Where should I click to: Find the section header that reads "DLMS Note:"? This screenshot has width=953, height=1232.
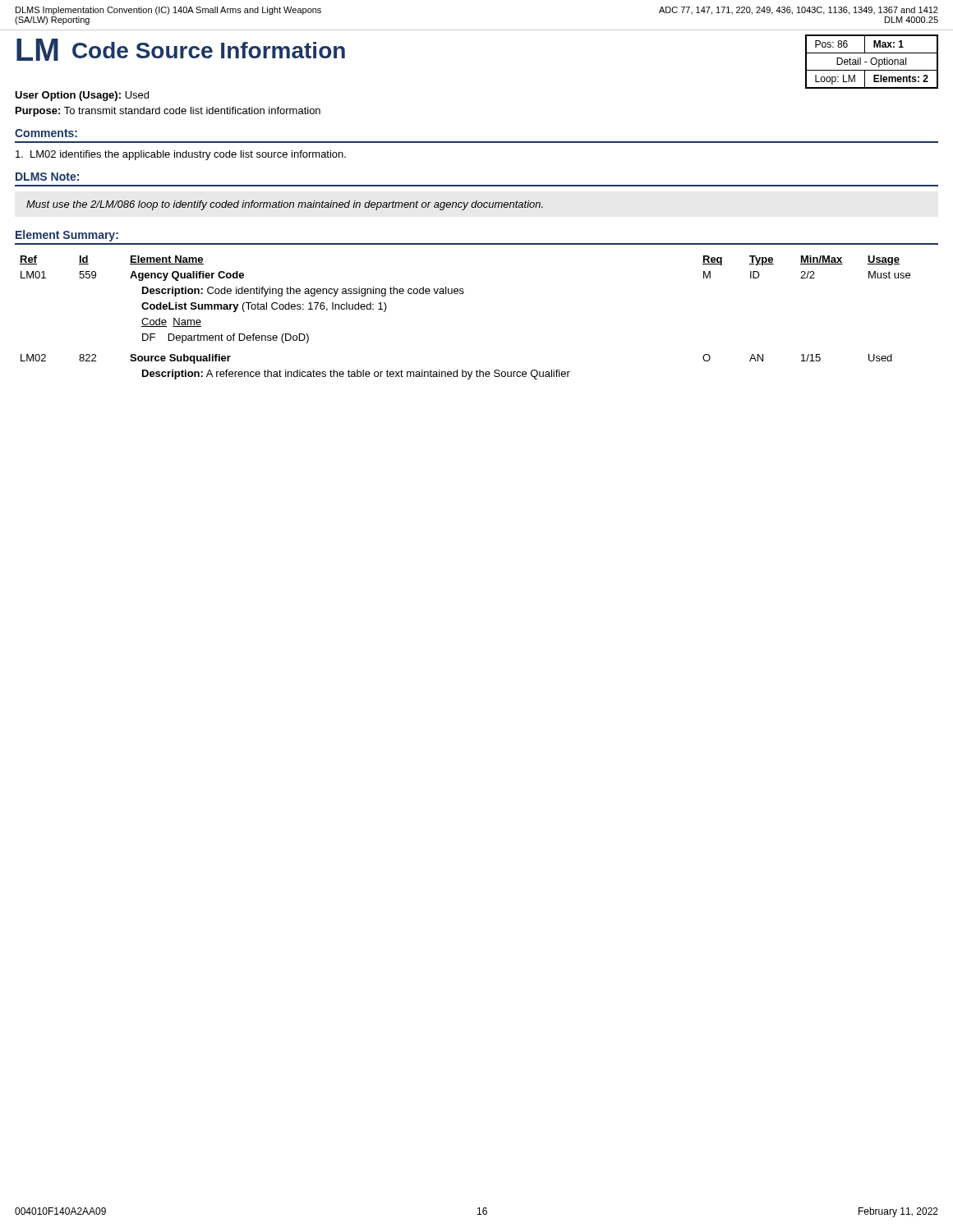coord(47,177)
